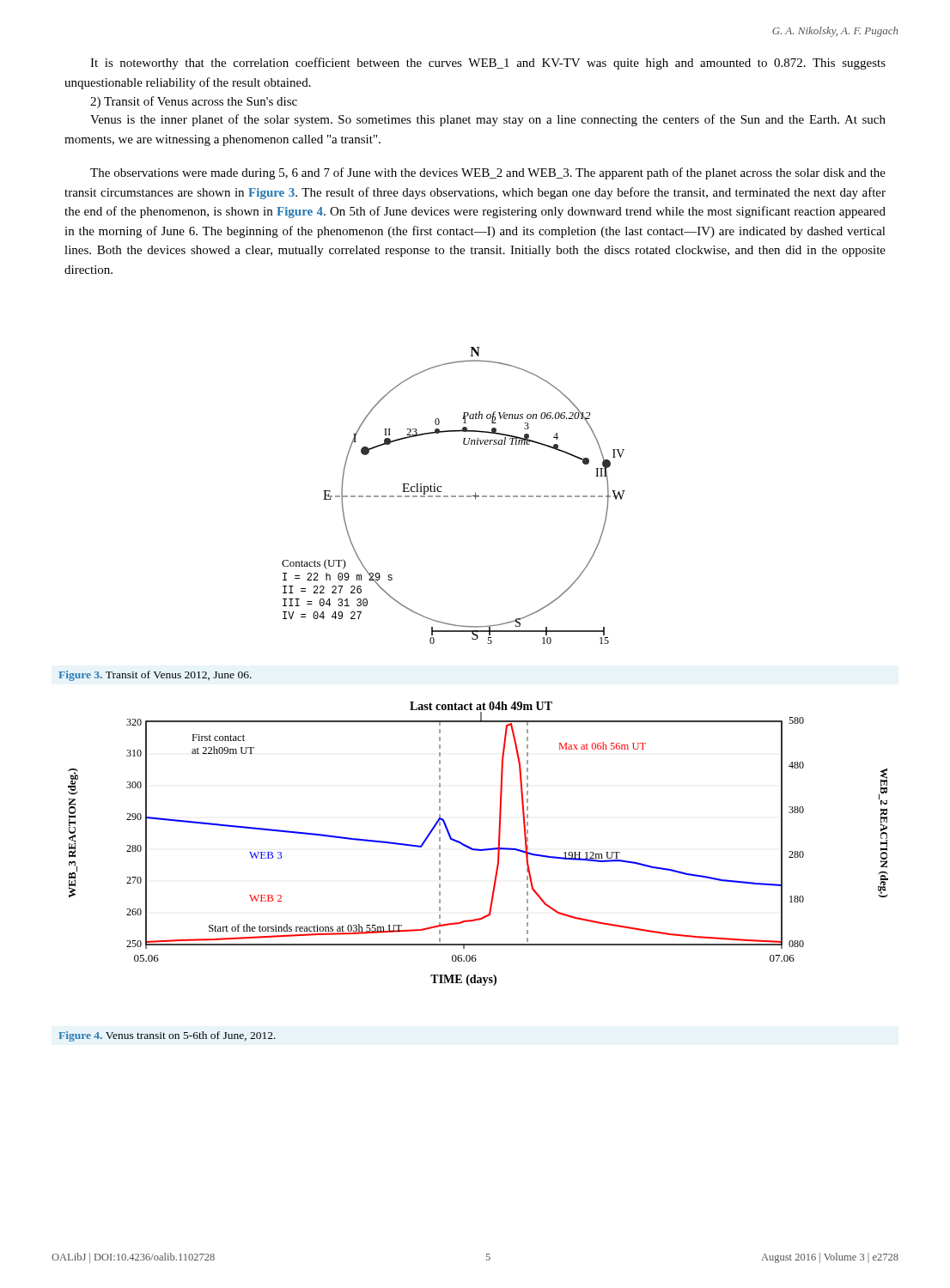Click on the block starting "Figure 3. Transit of Venus 2012, June"

(155, 676)
